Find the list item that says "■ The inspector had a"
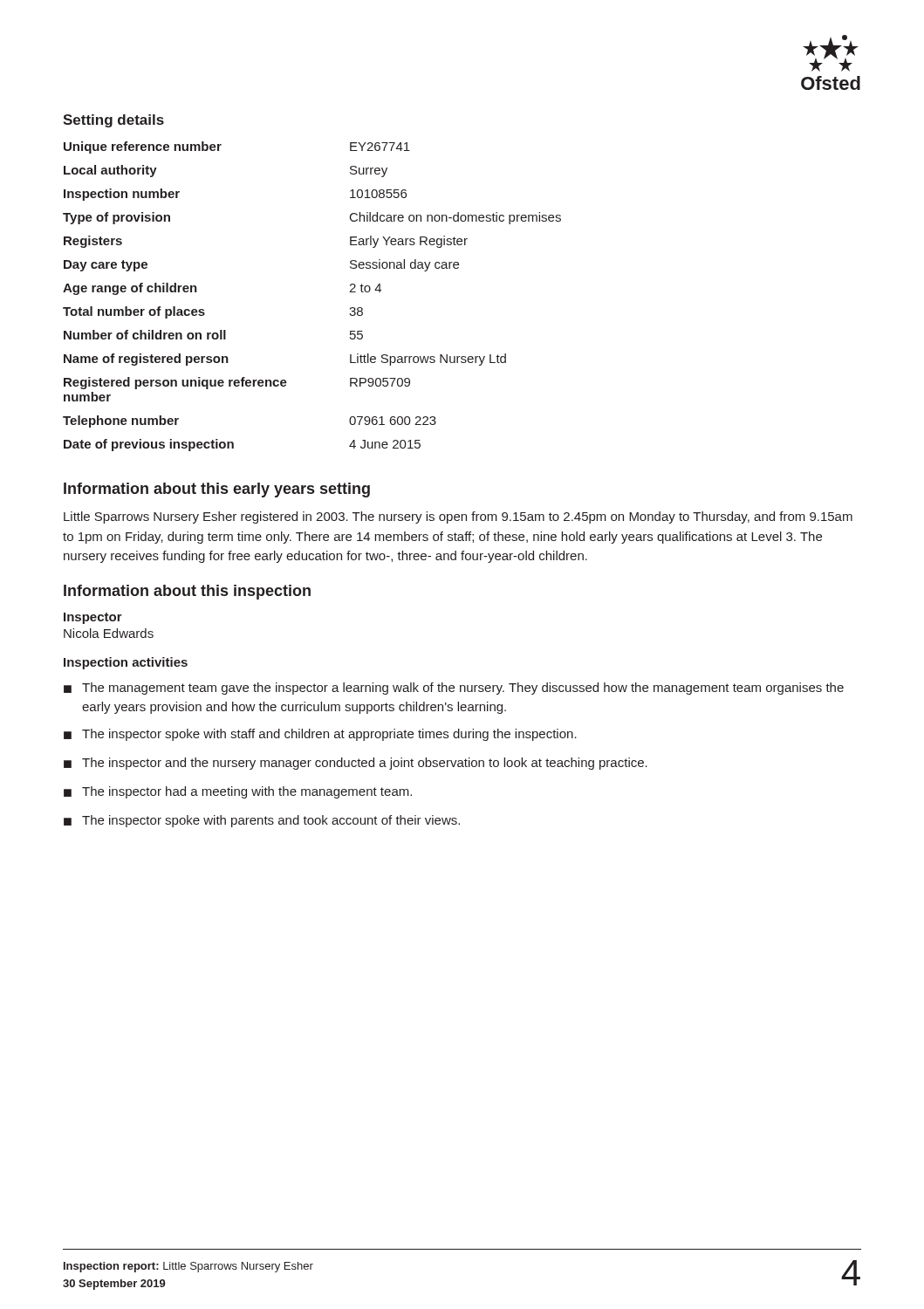The width and height of the screenshot is (924, 1309). pos(238,792)
